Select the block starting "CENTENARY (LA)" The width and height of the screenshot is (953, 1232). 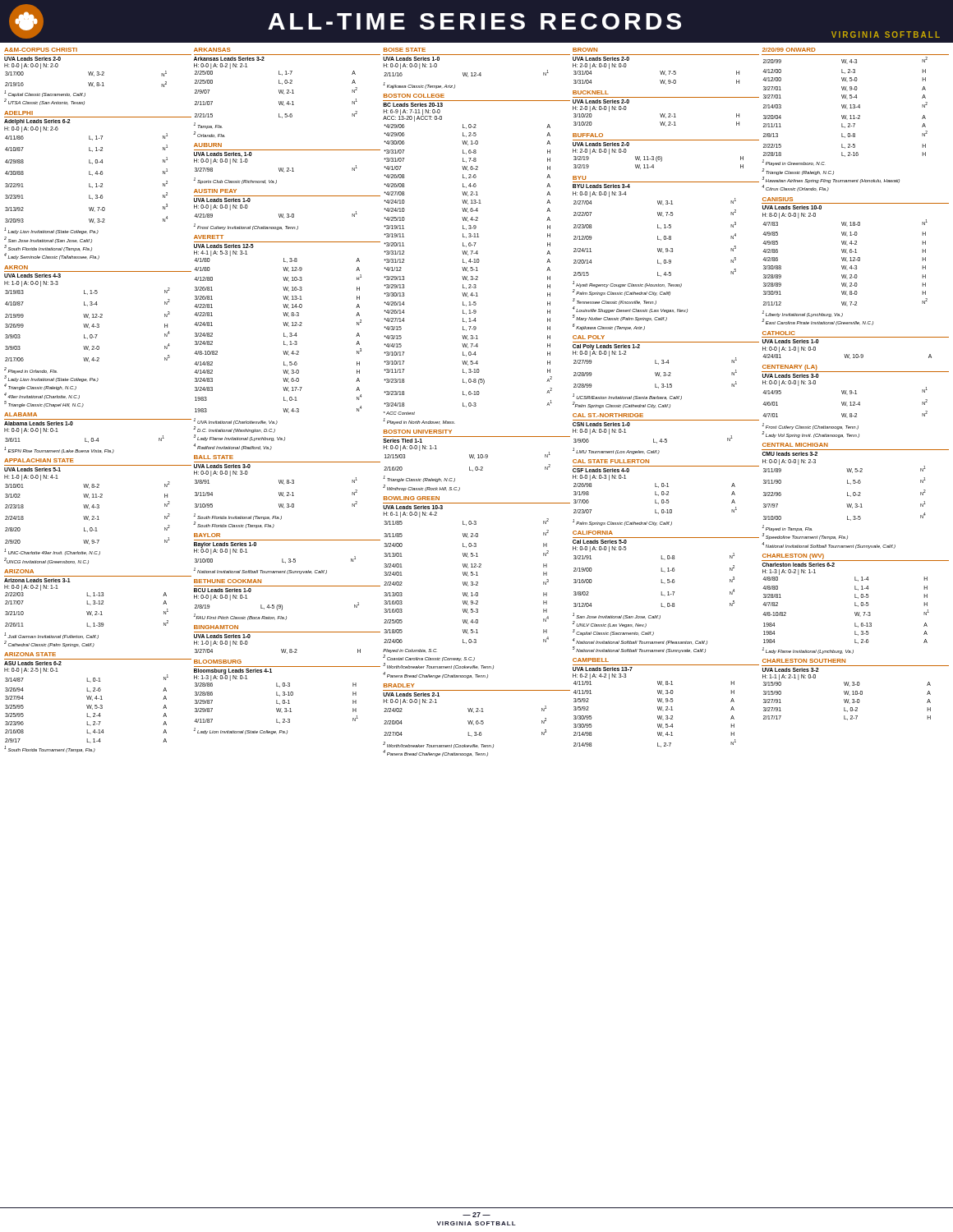tap(790, 367)
